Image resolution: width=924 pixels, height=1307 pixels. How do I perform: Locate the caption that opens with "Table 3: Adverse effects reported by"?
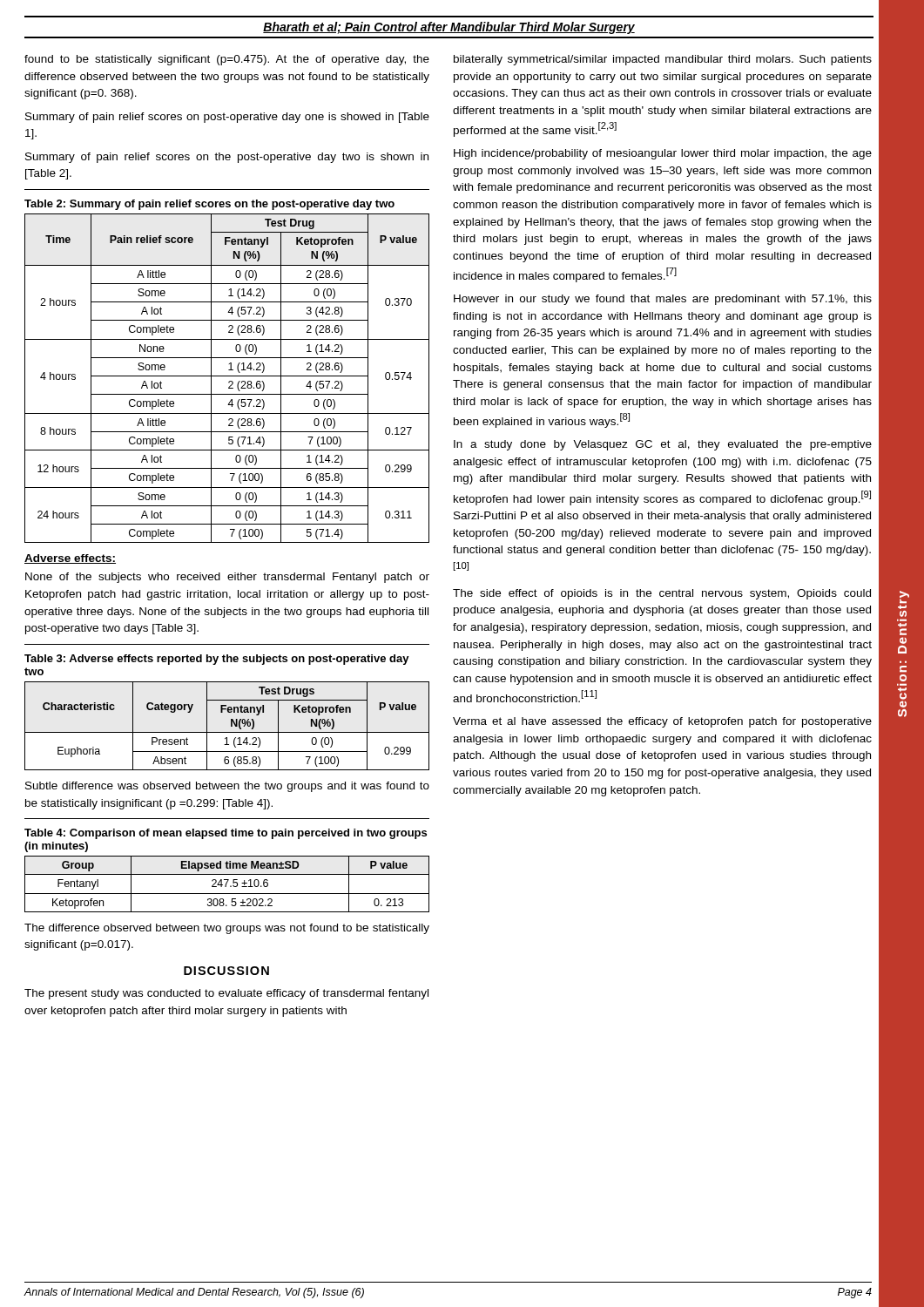coord(217,665)
